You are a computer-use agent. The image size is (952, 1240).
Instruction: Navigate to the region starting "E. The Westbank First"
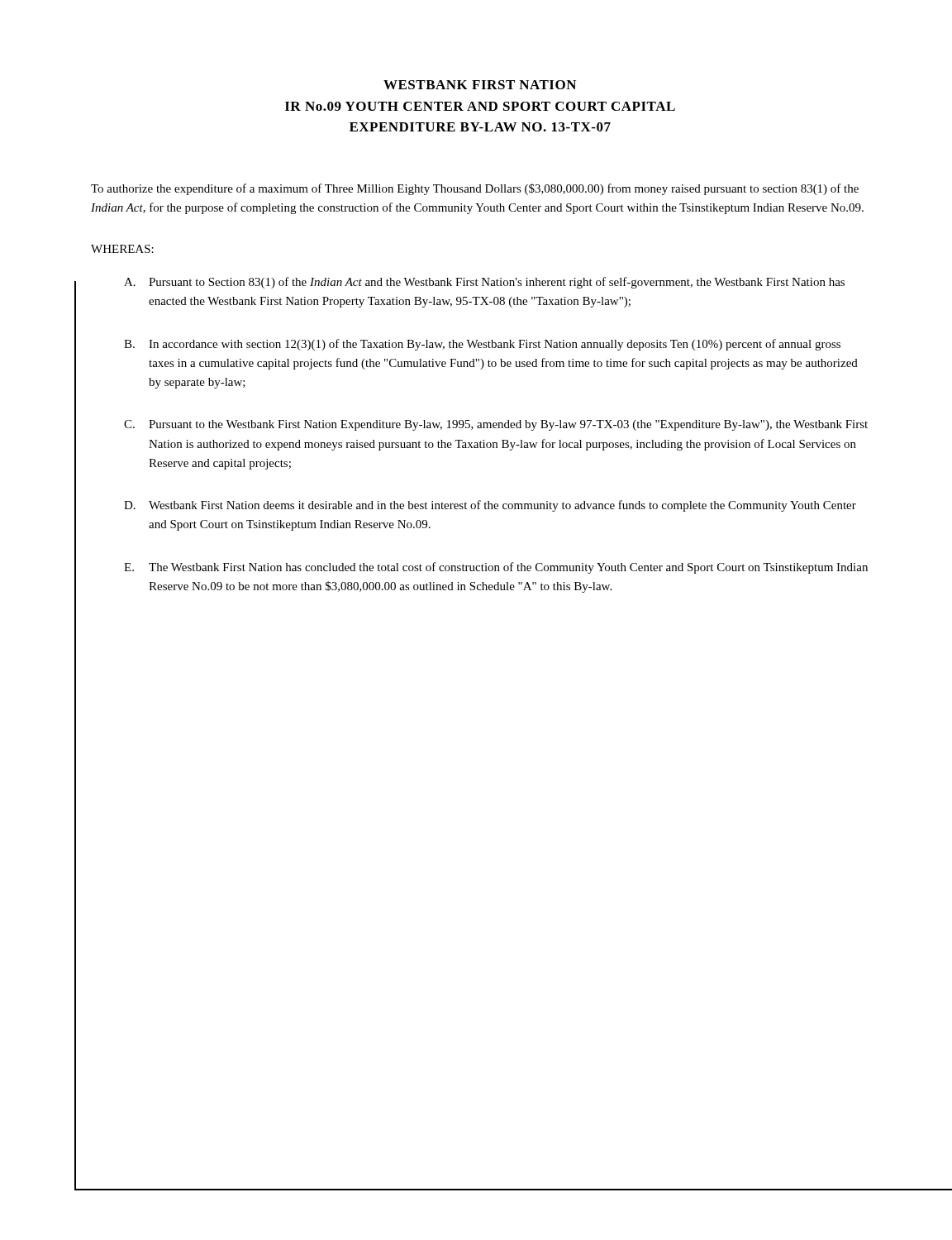(497, 577)
